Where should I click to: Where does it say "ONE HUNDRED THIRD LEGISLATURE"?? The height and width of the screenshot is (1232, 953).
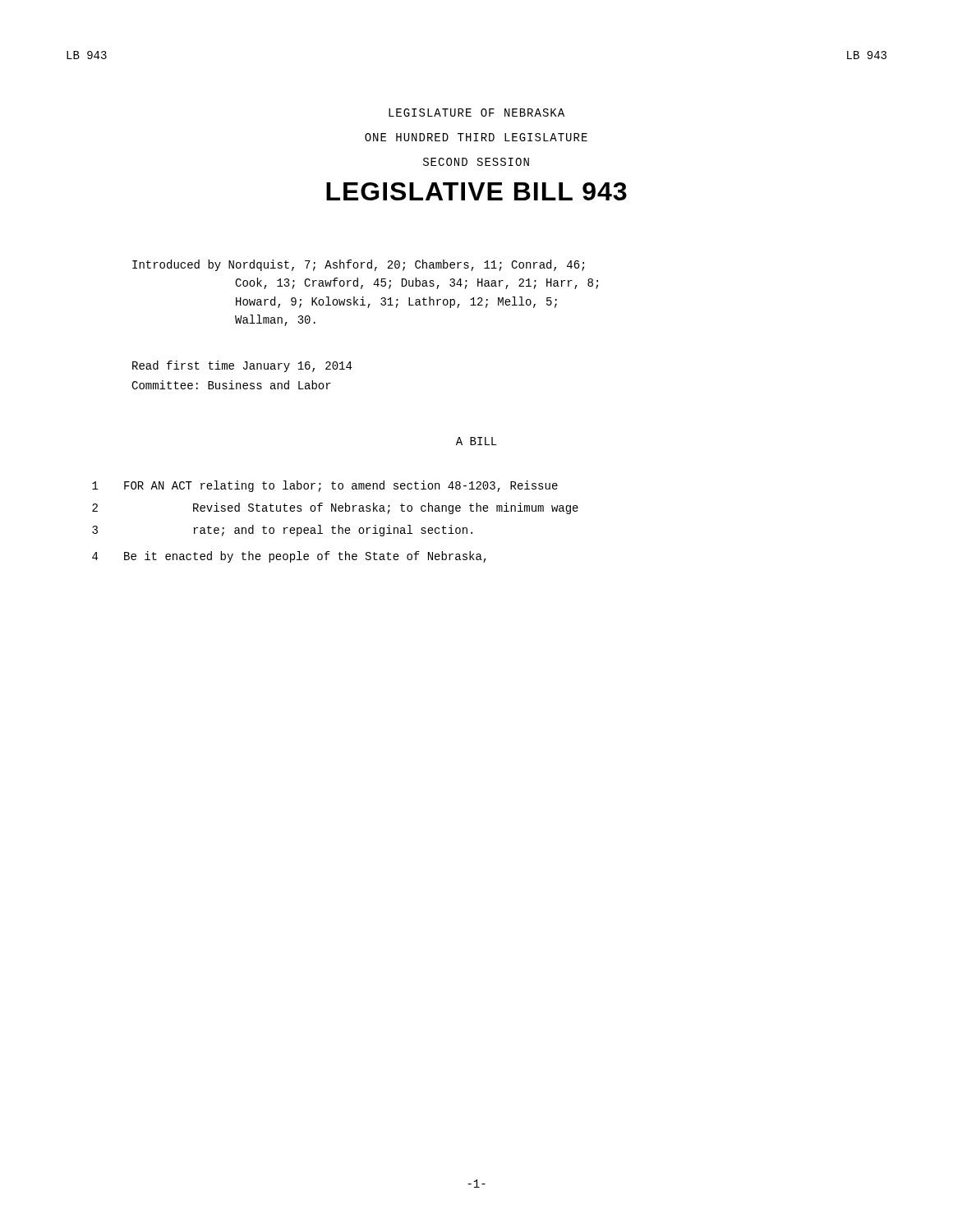click(x=476, y=138)
